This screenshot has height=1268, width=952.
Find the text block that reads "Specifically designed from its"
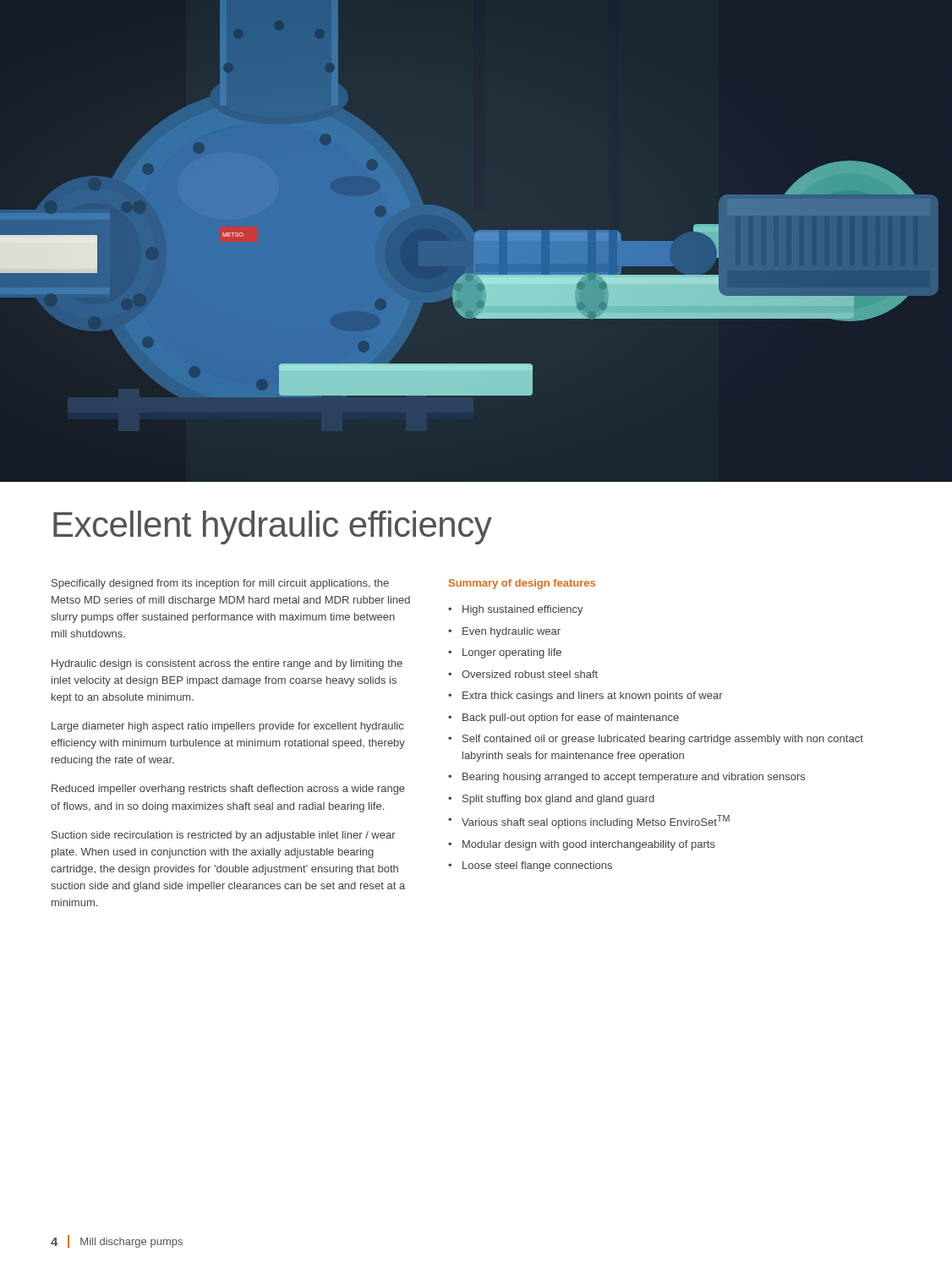[233, 609]
